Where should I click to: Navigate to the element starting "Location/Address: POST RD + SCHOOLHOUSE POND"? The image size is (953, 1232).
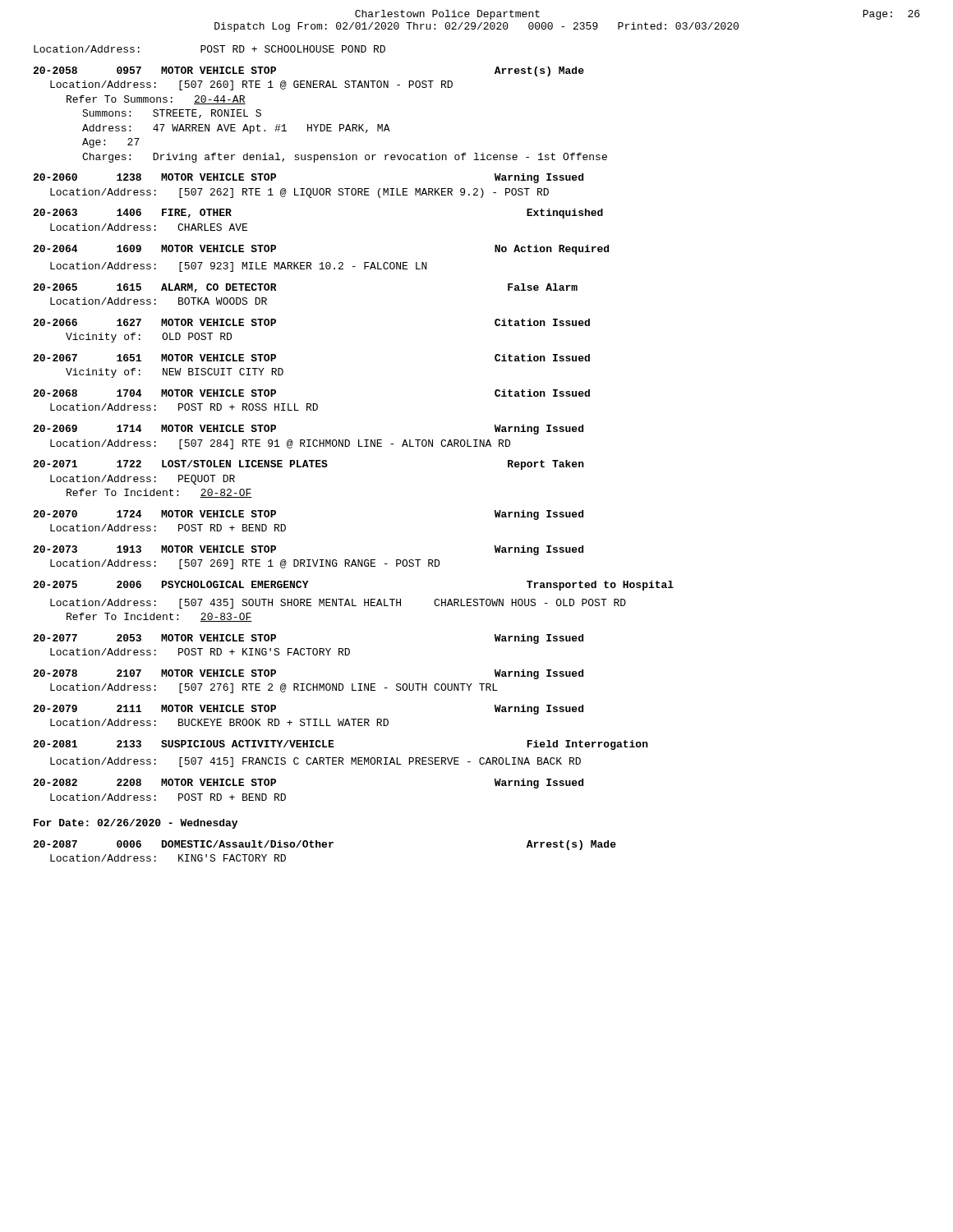point(209,50)
